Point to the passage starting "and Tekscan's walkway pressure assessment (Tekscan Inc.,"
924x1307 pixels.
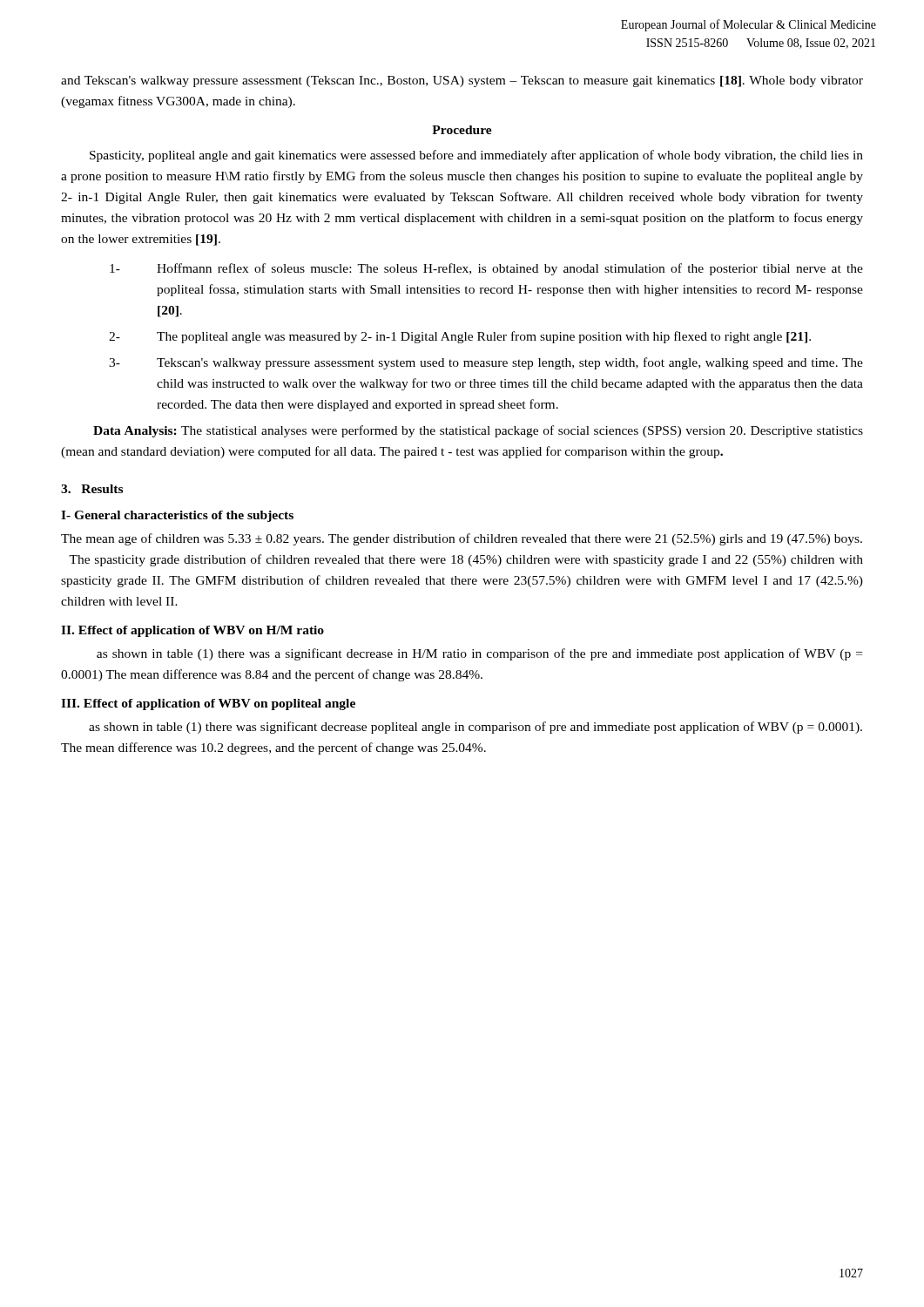tap(462, 91)
